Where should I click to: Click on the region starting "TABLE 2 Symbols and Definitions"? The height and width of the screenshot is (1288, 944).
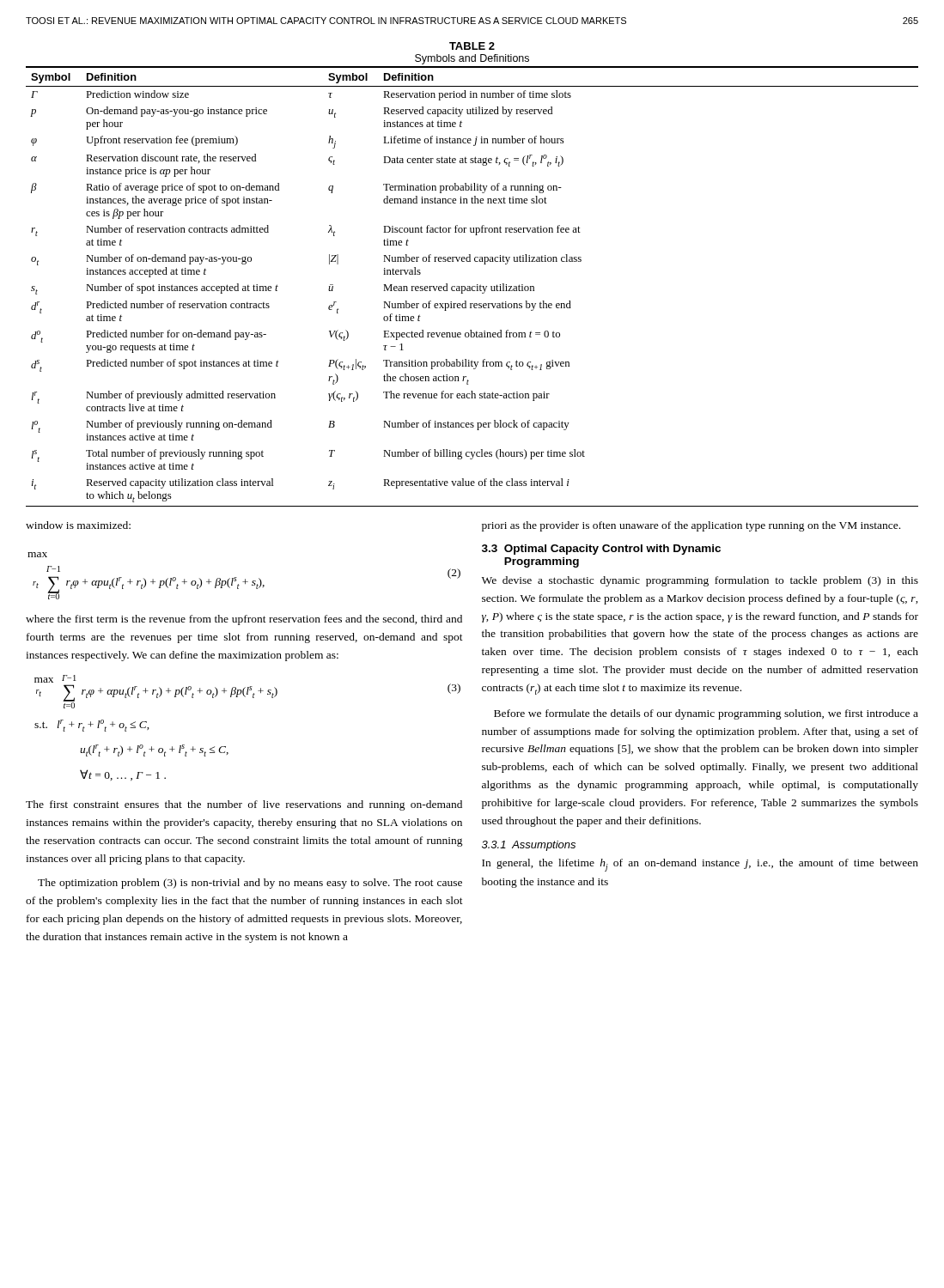(472, 52)
